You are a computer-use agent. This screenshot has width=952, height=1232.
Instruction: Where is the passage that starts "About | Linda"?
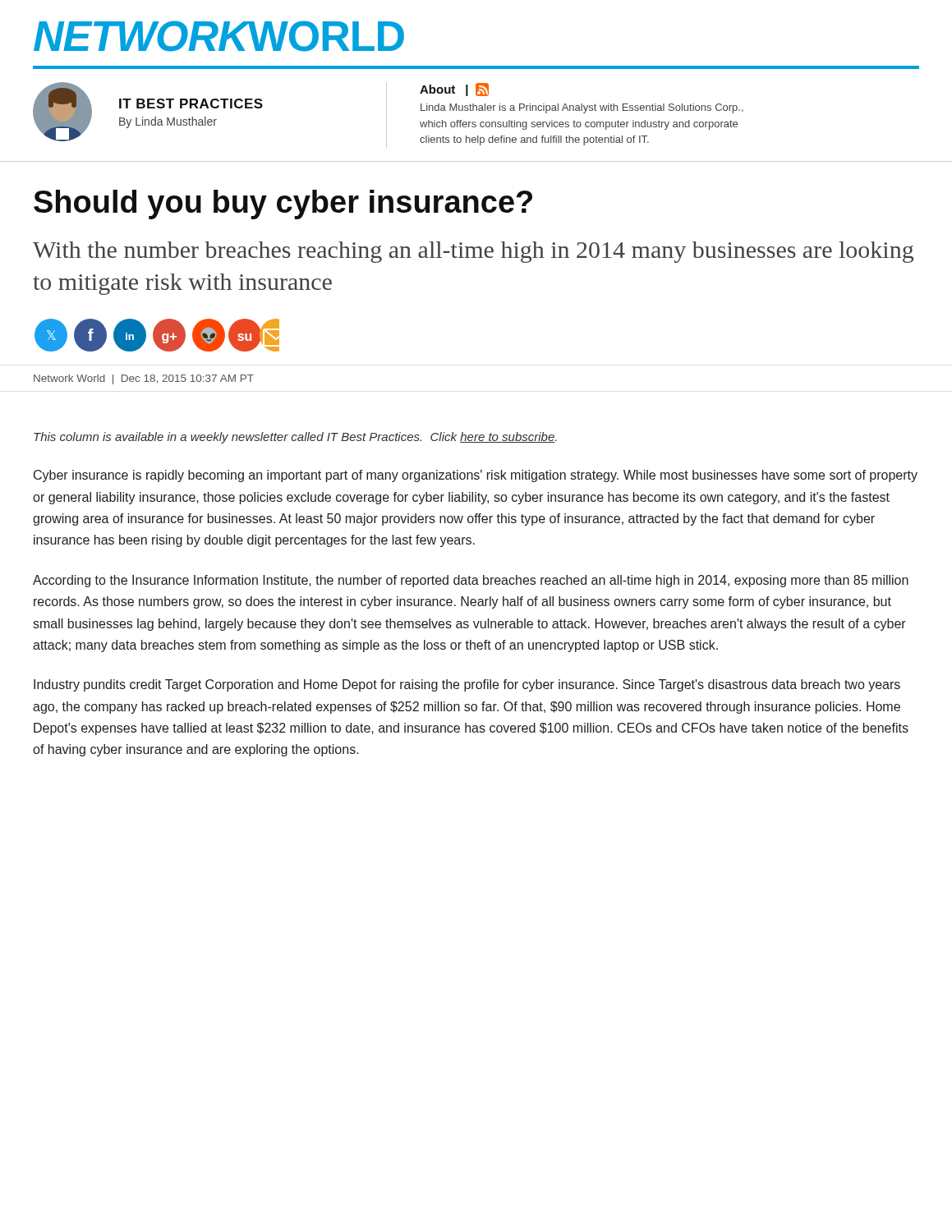(584, 115)
